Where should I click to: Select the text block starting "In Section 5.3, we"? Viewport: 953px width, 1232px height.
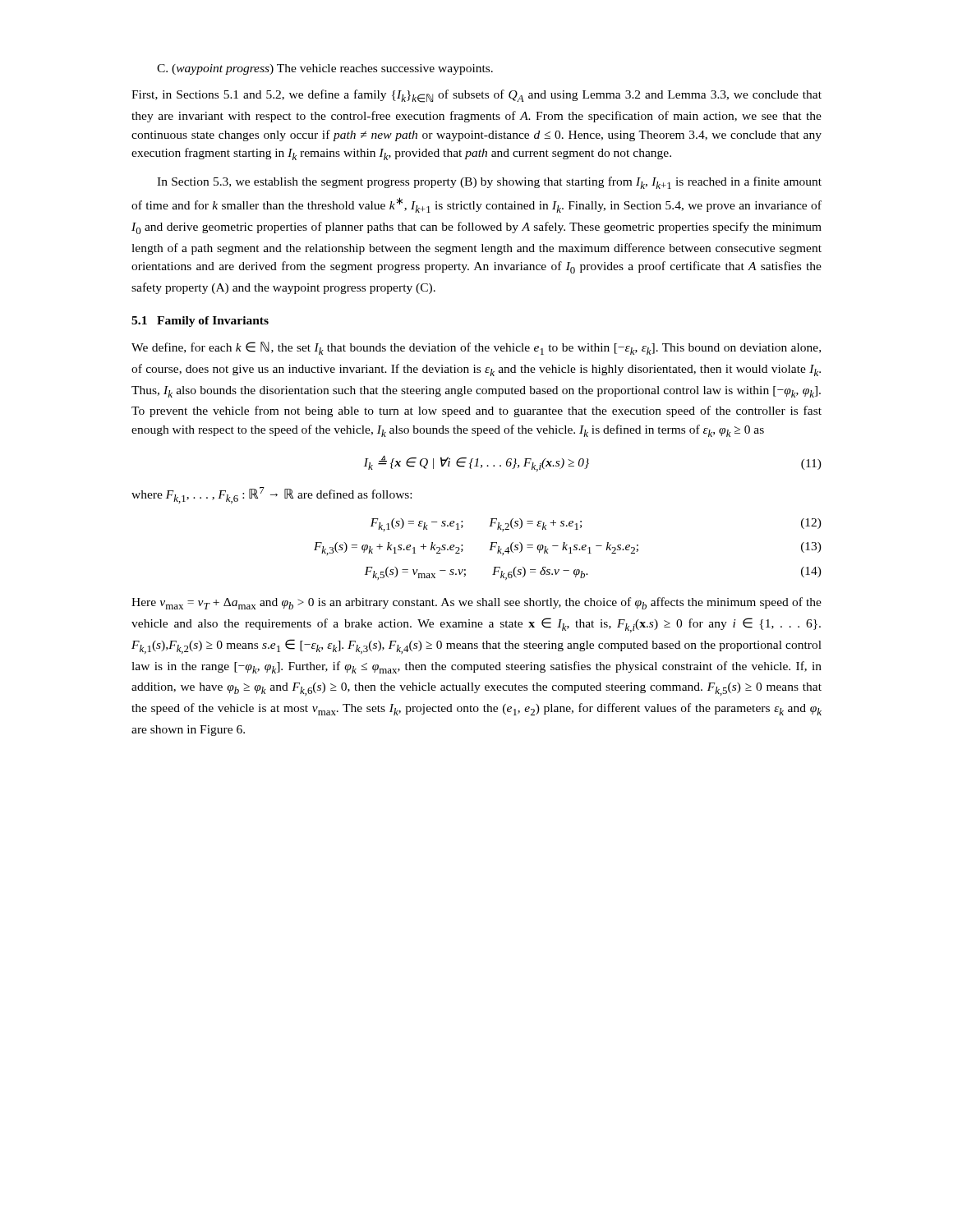pyautogui.click(x=476, y=234)
